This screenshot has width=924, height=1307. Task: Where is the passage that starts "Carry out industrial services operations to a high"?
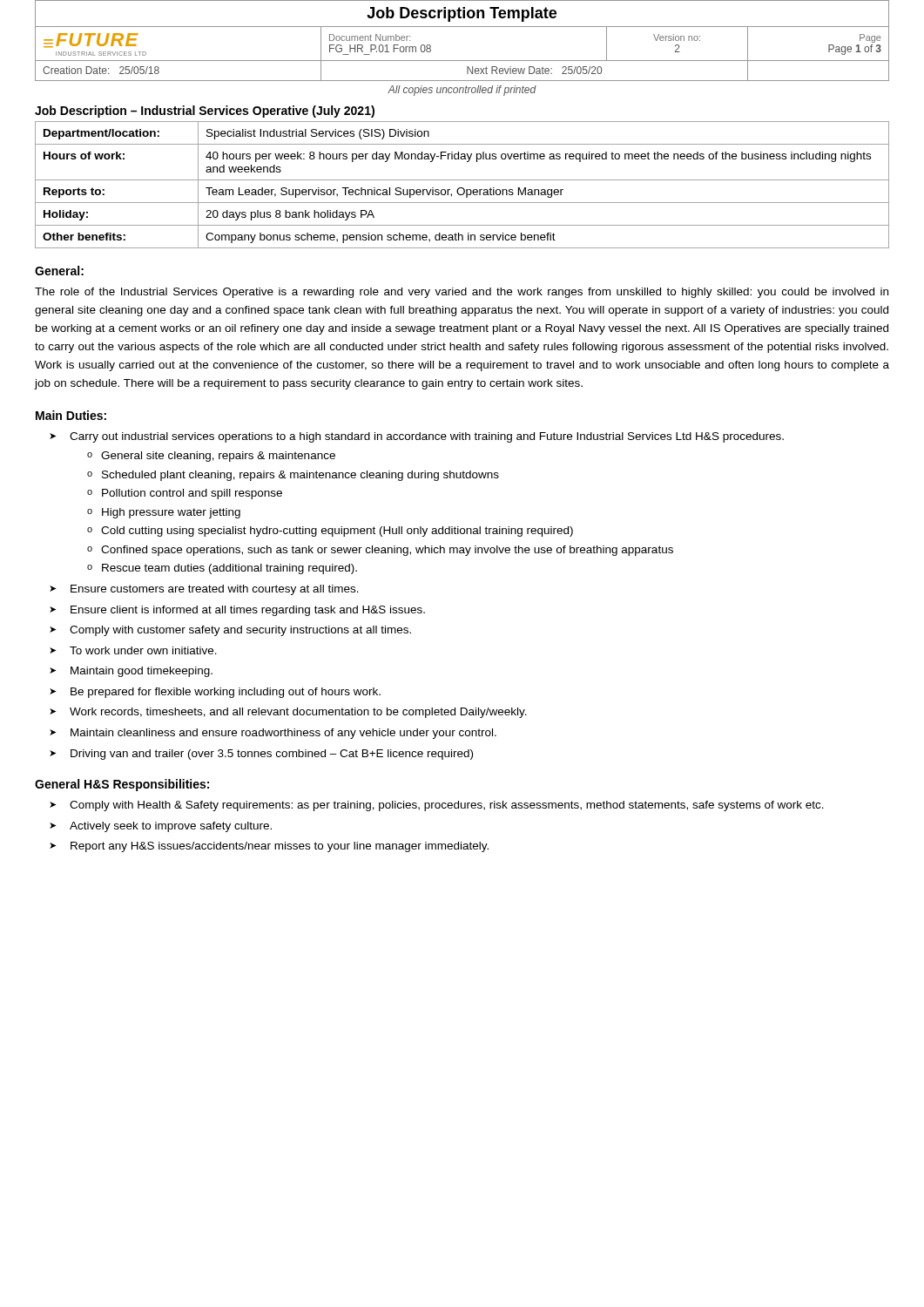coord(427,437)
